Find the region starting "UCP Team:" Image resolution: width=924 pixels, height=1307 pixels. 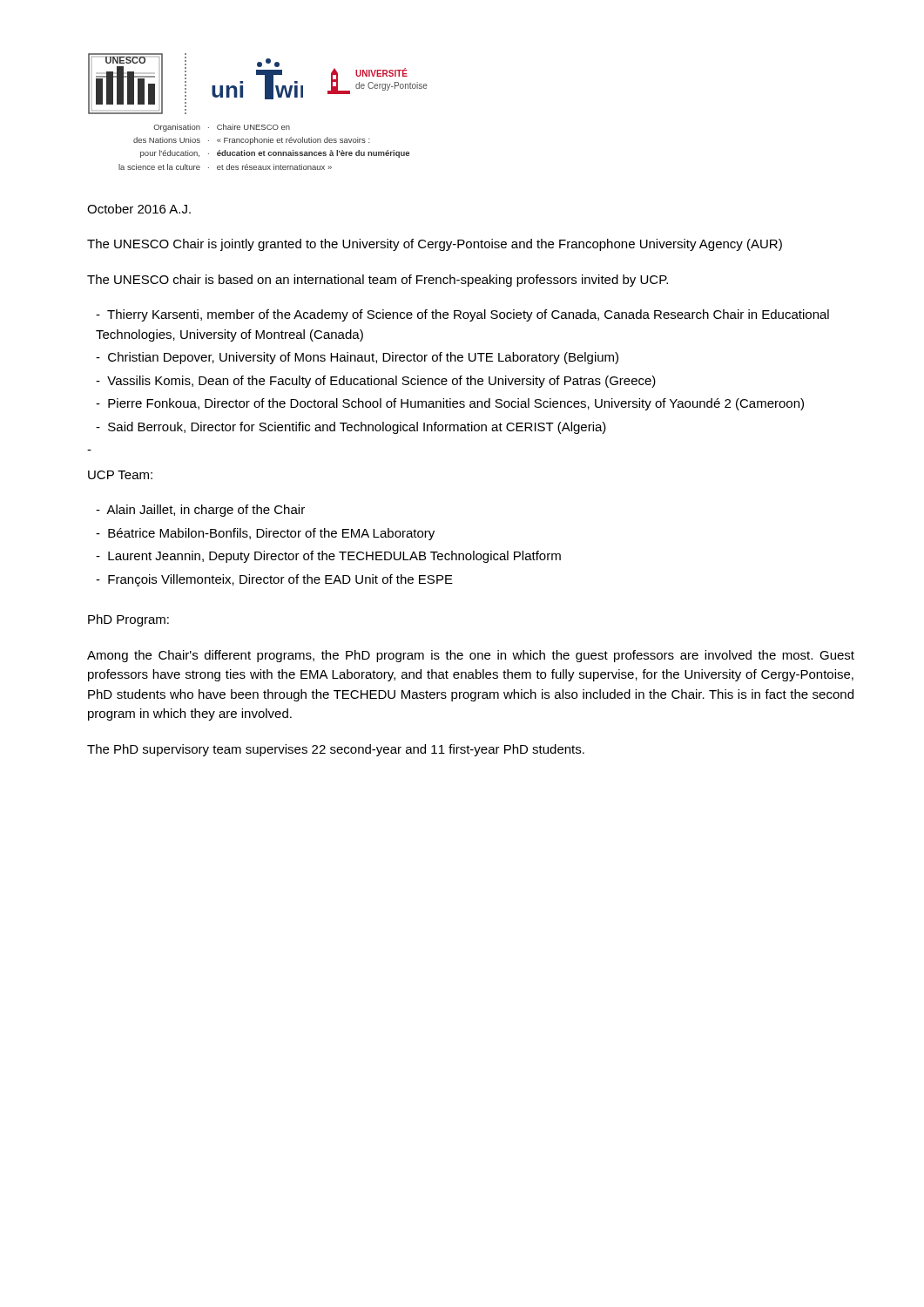pyautogui.click(x=120, y=474)
